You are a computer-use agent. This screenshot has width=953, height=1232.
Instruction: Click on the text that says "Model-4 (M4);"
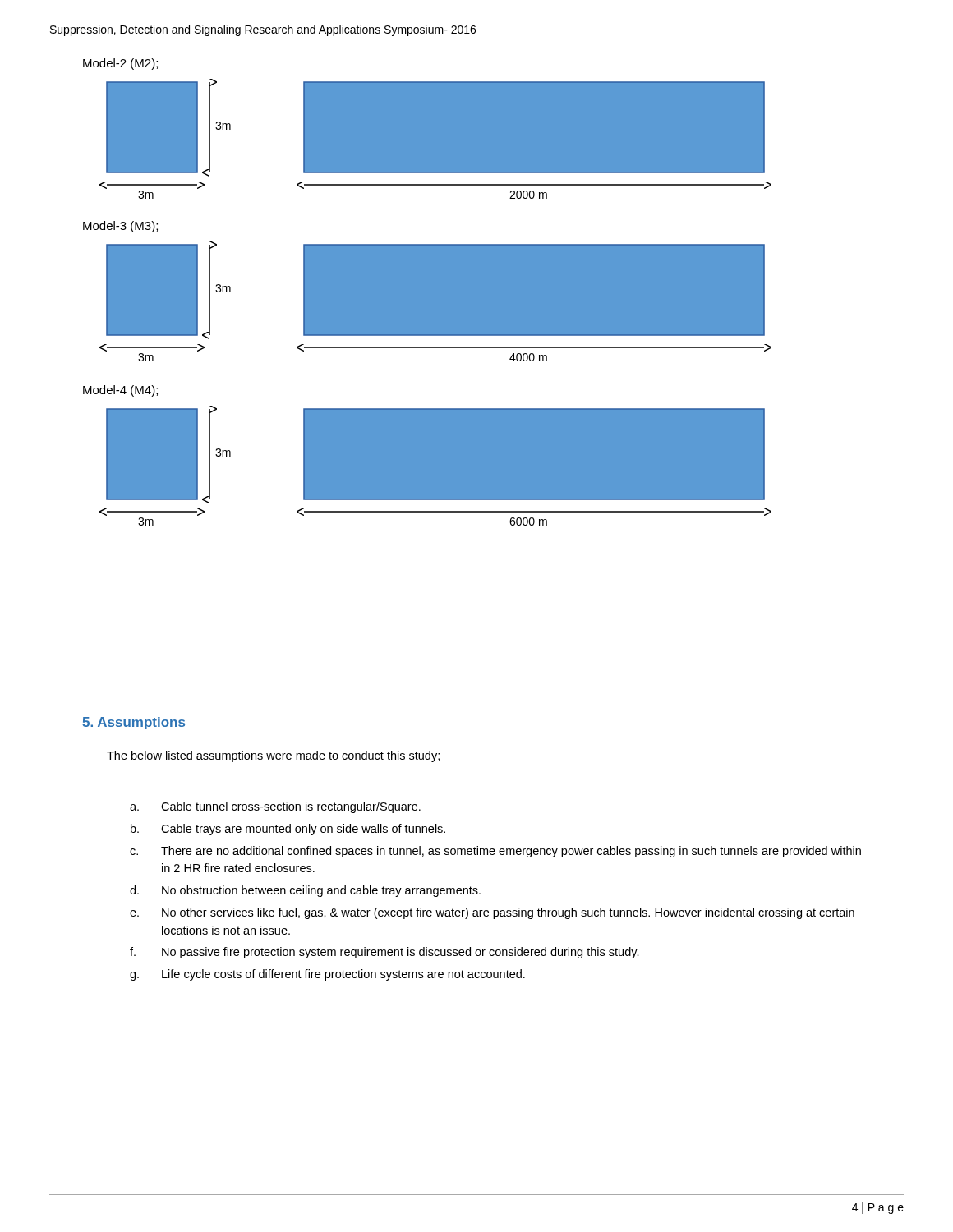121,390
